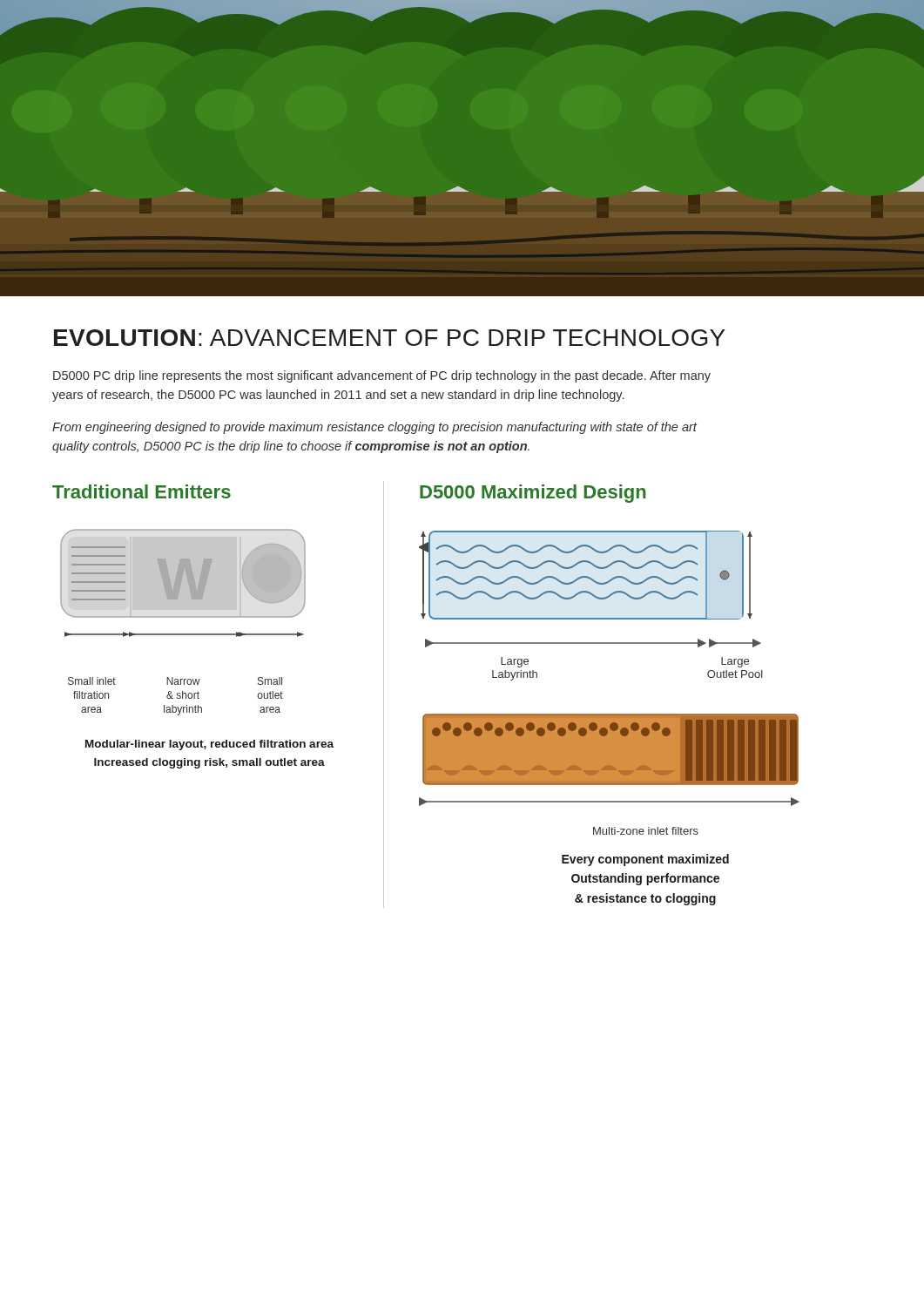Find the photo

[462, 148]
